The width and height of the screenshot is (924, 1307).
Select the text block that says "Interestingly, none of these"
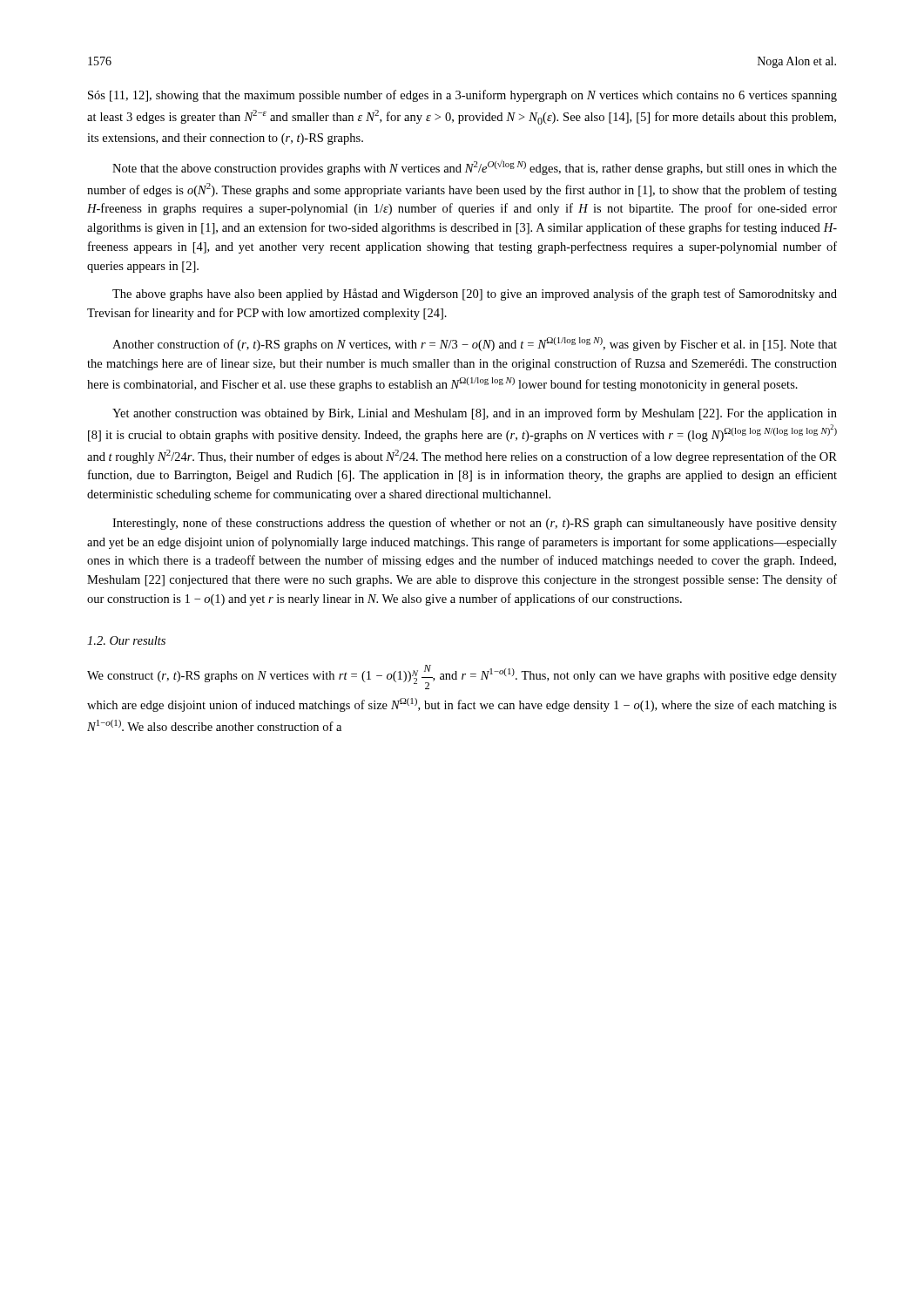click(x=462, y=561)
